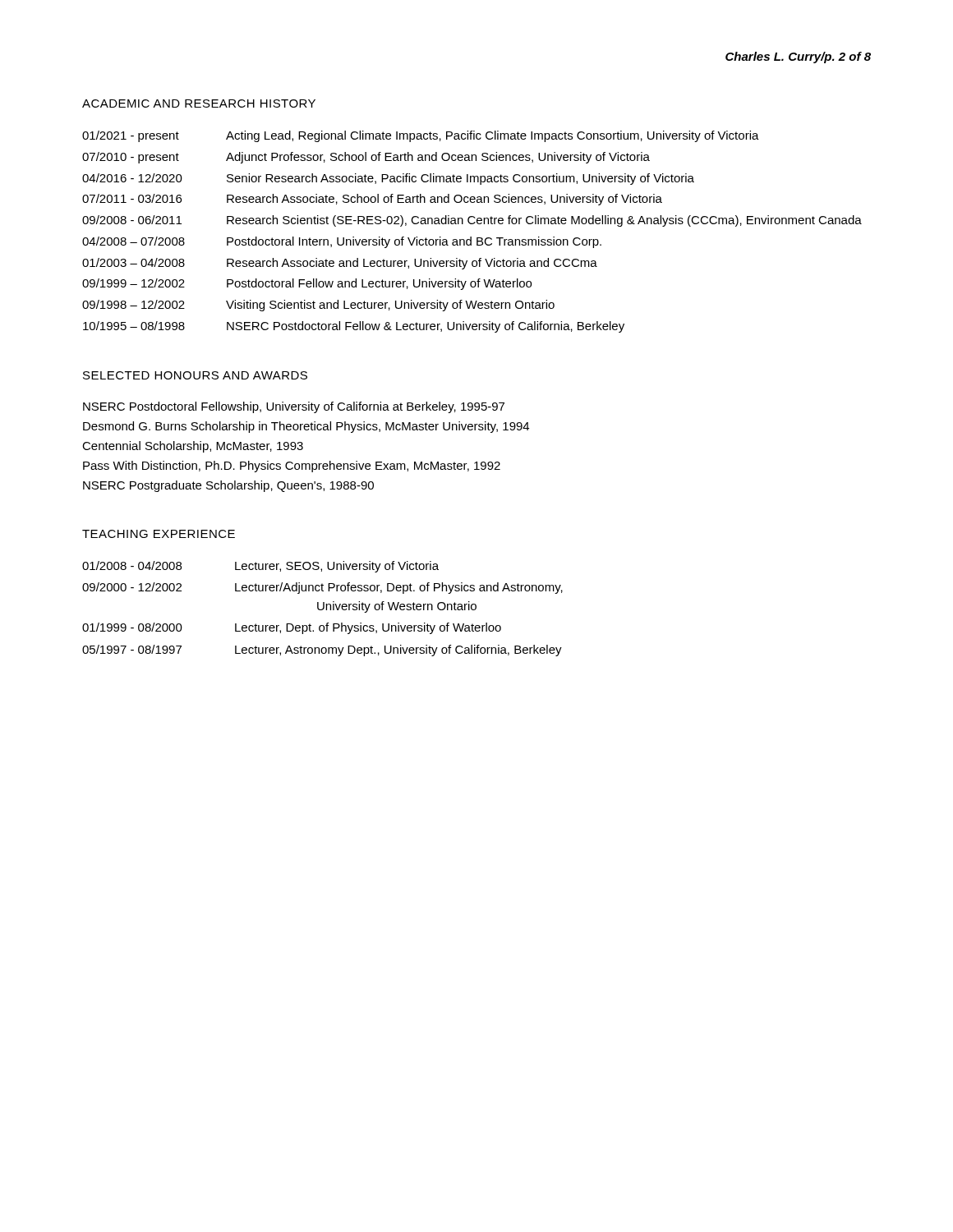Locate the list item that reads "04/2016 - 12/2020 Senior Research Associate,"
This screenshot has height=1232, width=953.
(476, 178)
